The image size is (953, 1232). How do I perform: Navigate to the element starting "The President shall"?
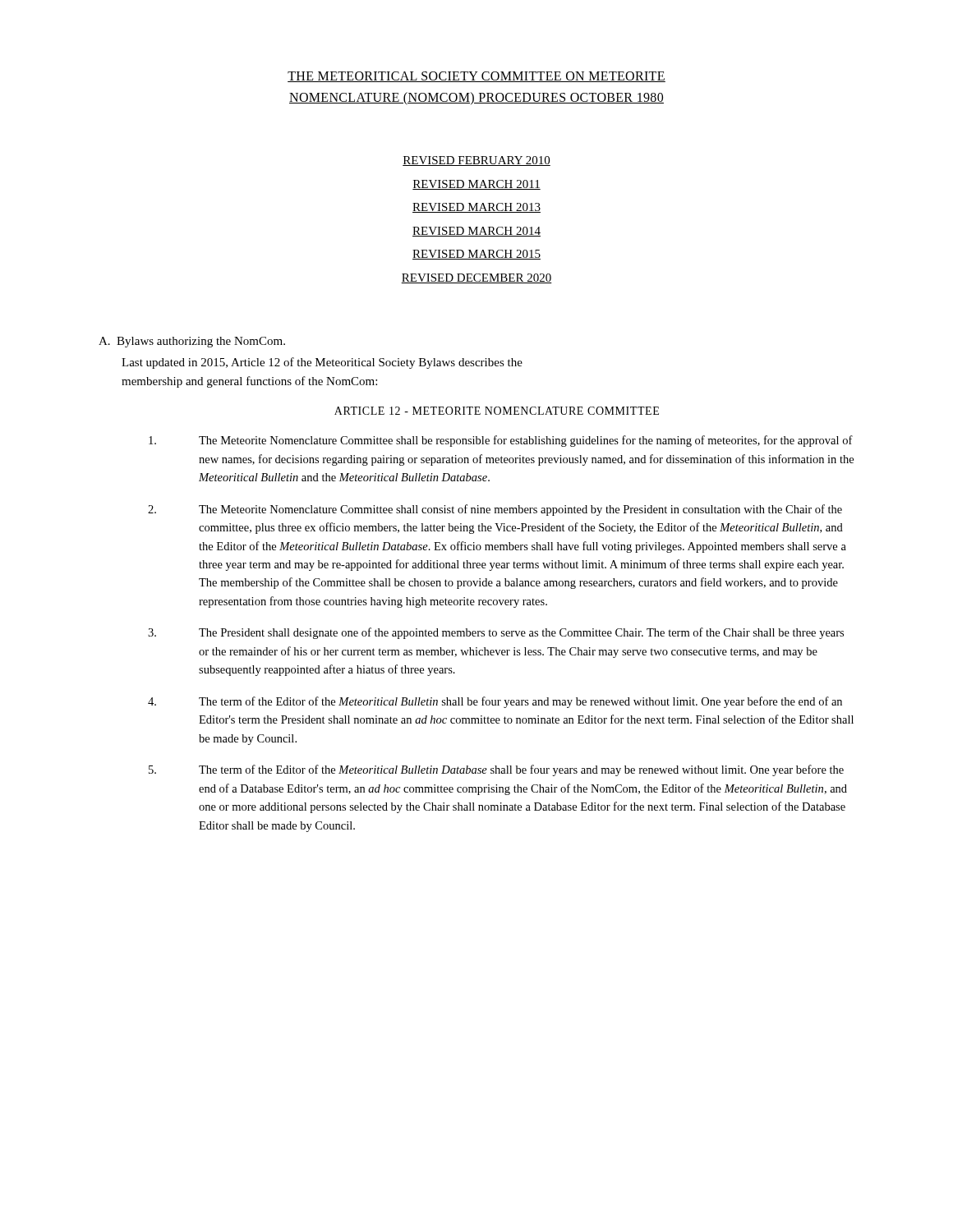point(497,651)
